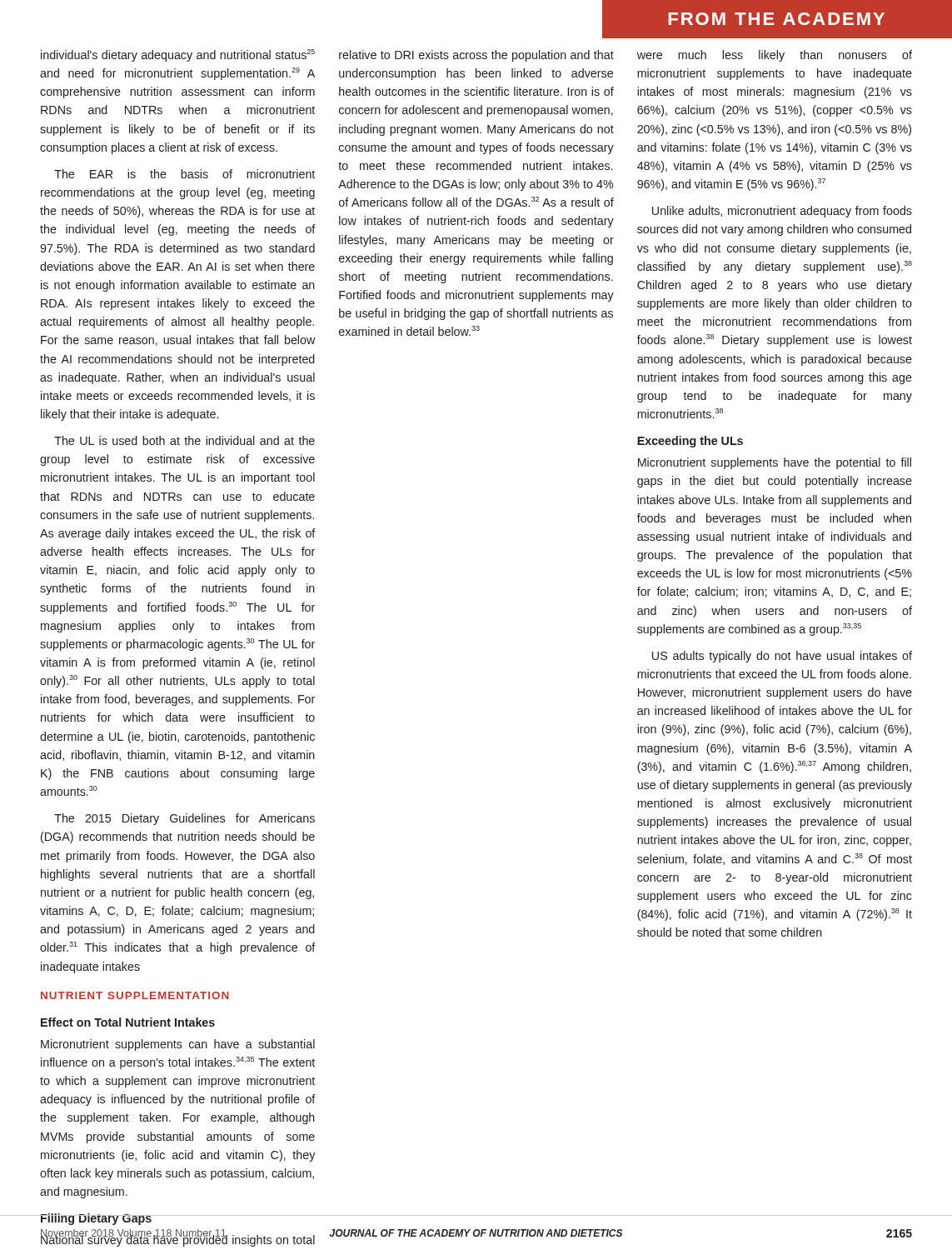Find the text starting "National survey data have provided insights on total"

178,1242
